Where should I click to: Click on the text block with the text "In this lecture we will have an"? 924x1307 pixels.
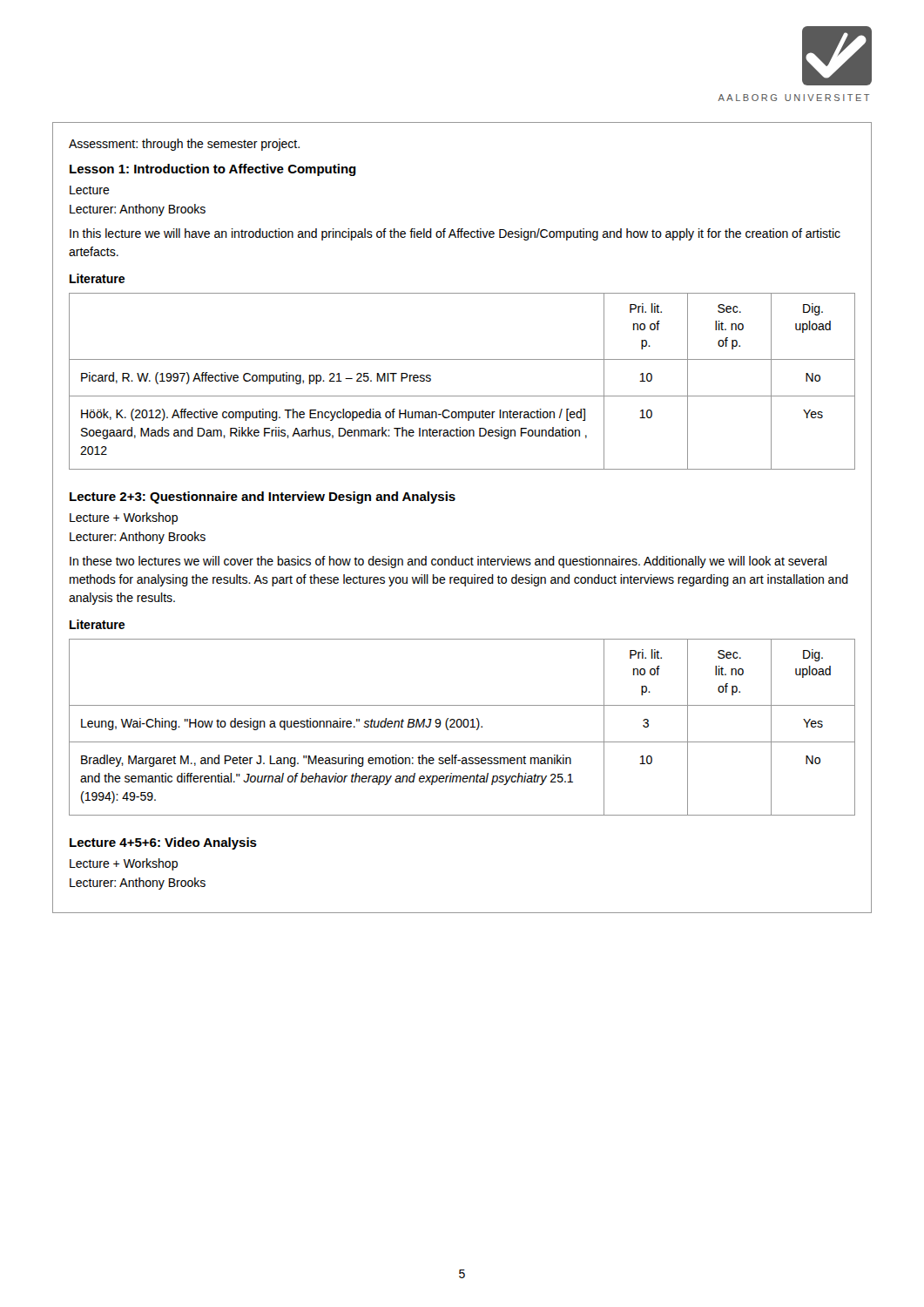(x=455, y=243)
